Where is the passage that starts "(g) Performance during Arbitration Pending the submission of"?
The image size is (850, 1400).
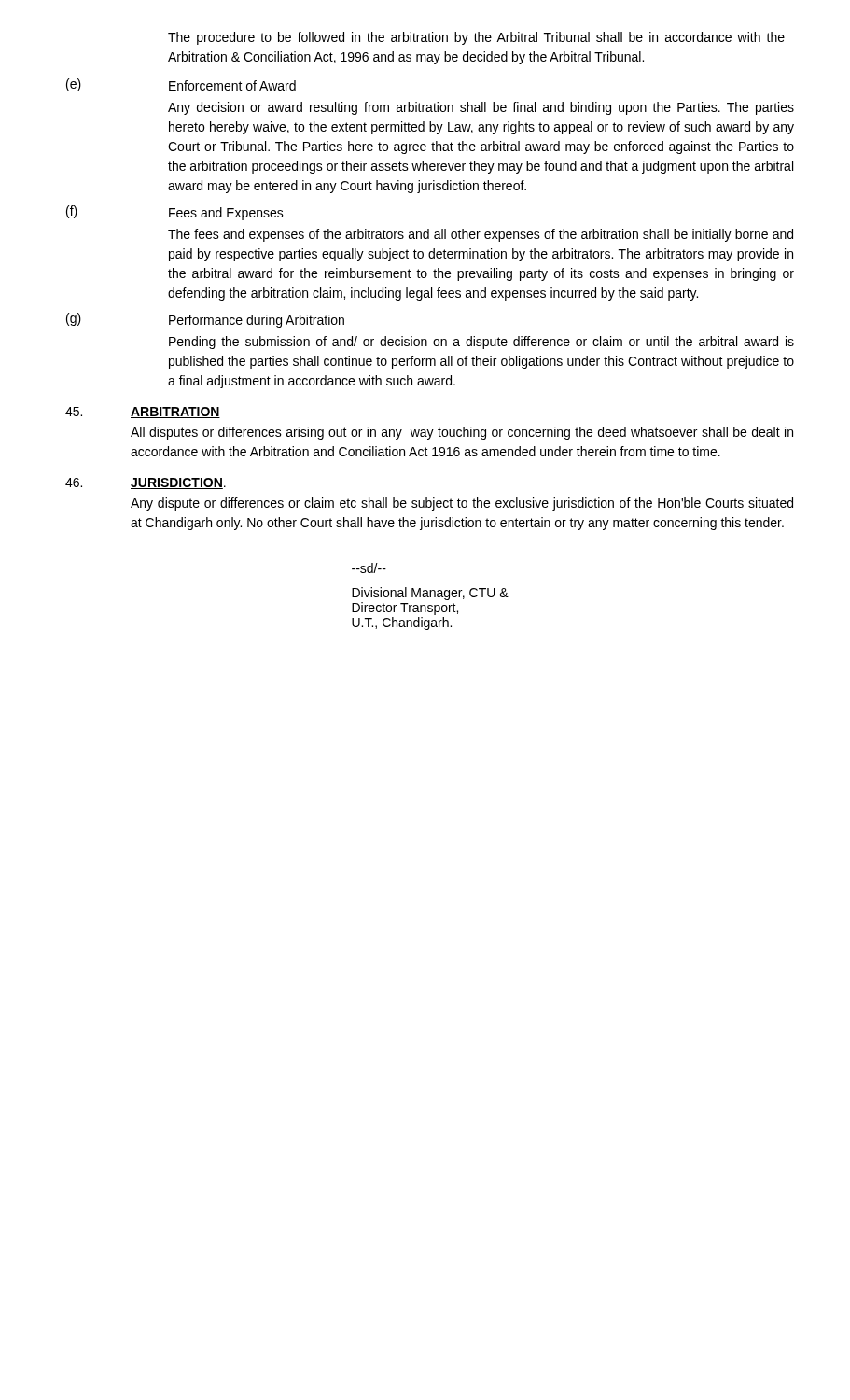tap(430, 351)
